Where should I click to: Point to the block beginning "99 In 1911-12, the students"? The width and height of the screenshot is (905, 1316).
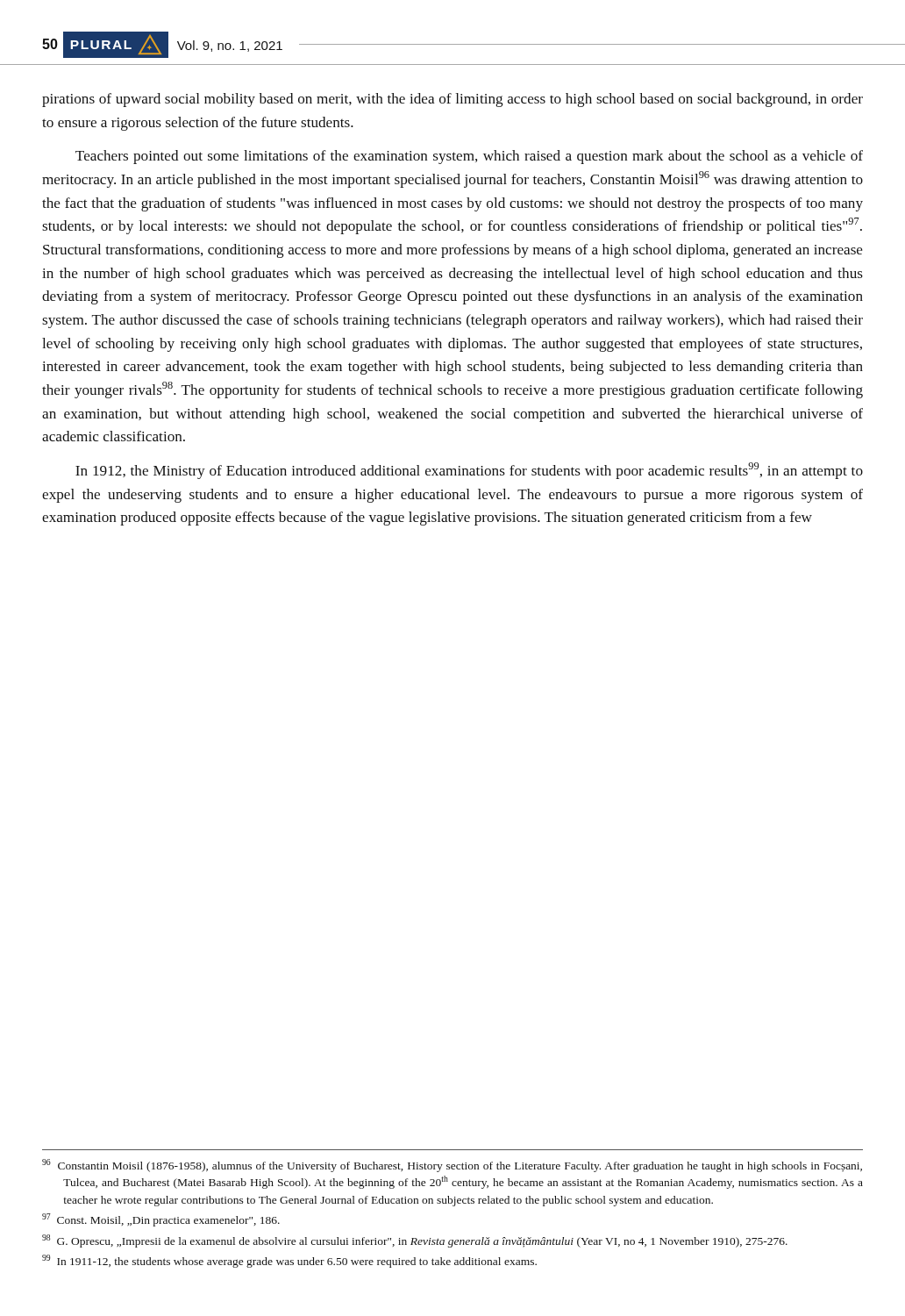point(290,1261)
